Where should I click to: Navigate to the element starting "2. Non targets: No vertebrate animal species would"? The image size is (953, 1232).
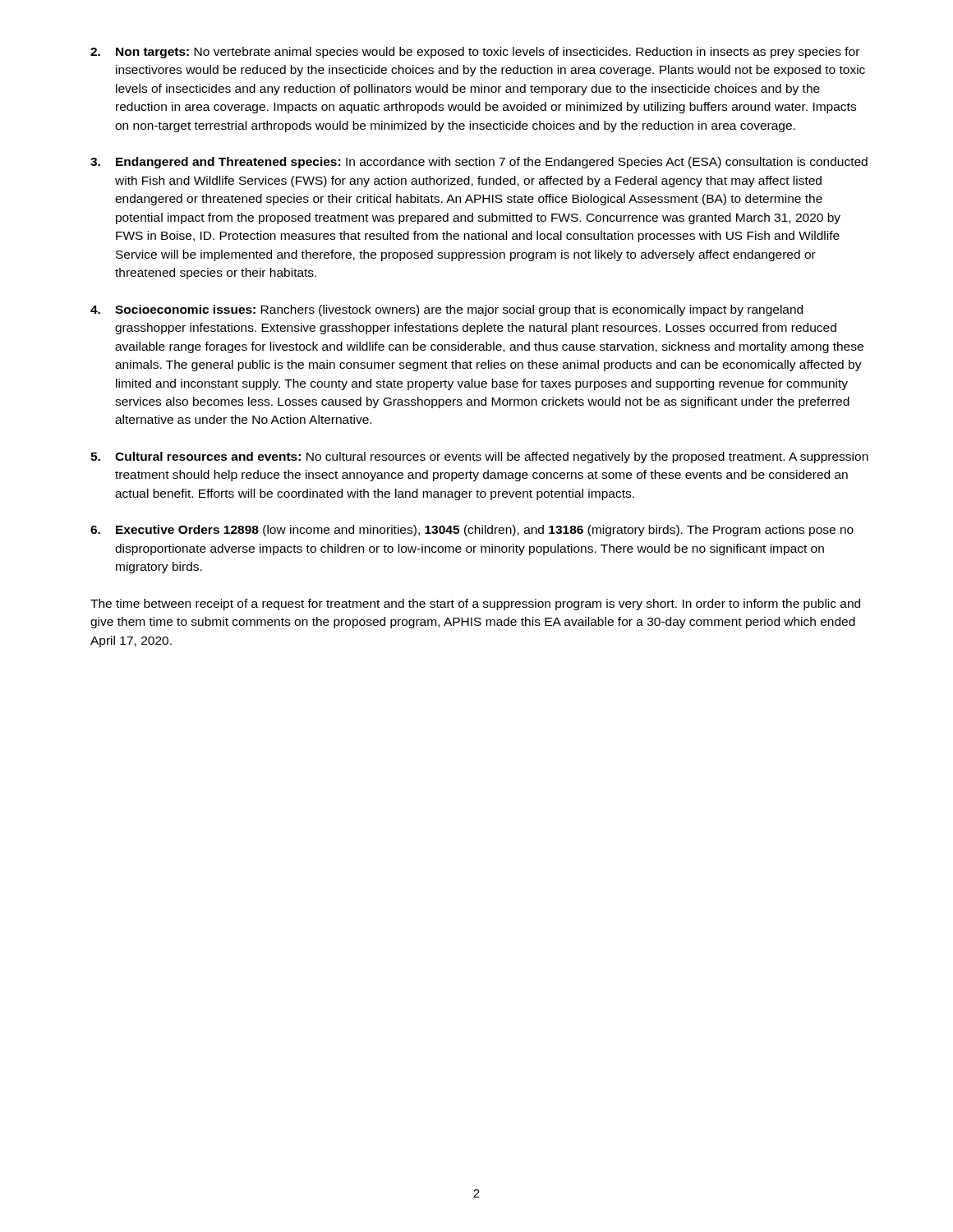pos(481,89)
